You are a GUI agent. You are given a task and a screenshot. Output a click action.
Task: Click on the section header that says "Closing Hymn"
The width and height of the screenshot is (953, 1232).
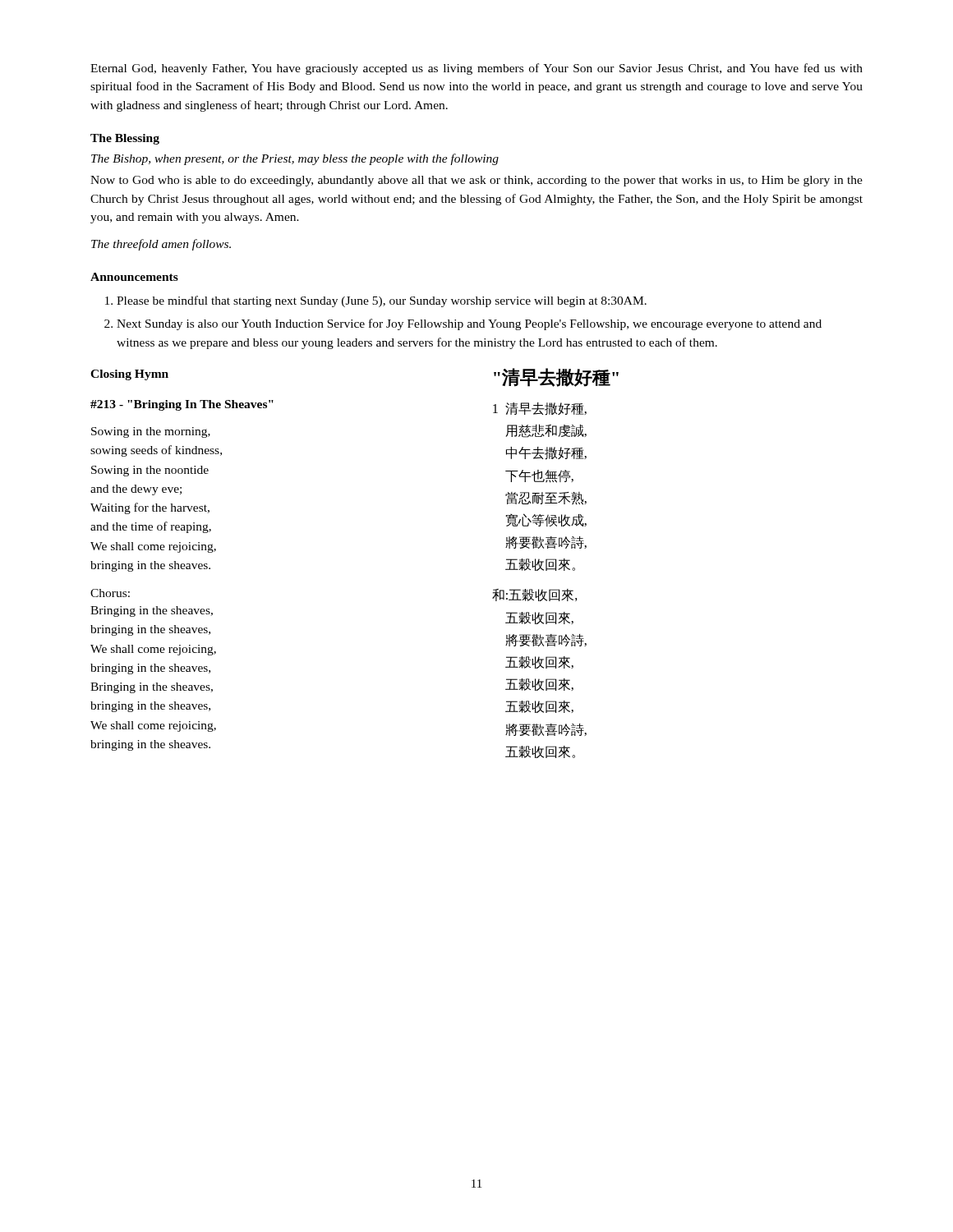[129, 375]
